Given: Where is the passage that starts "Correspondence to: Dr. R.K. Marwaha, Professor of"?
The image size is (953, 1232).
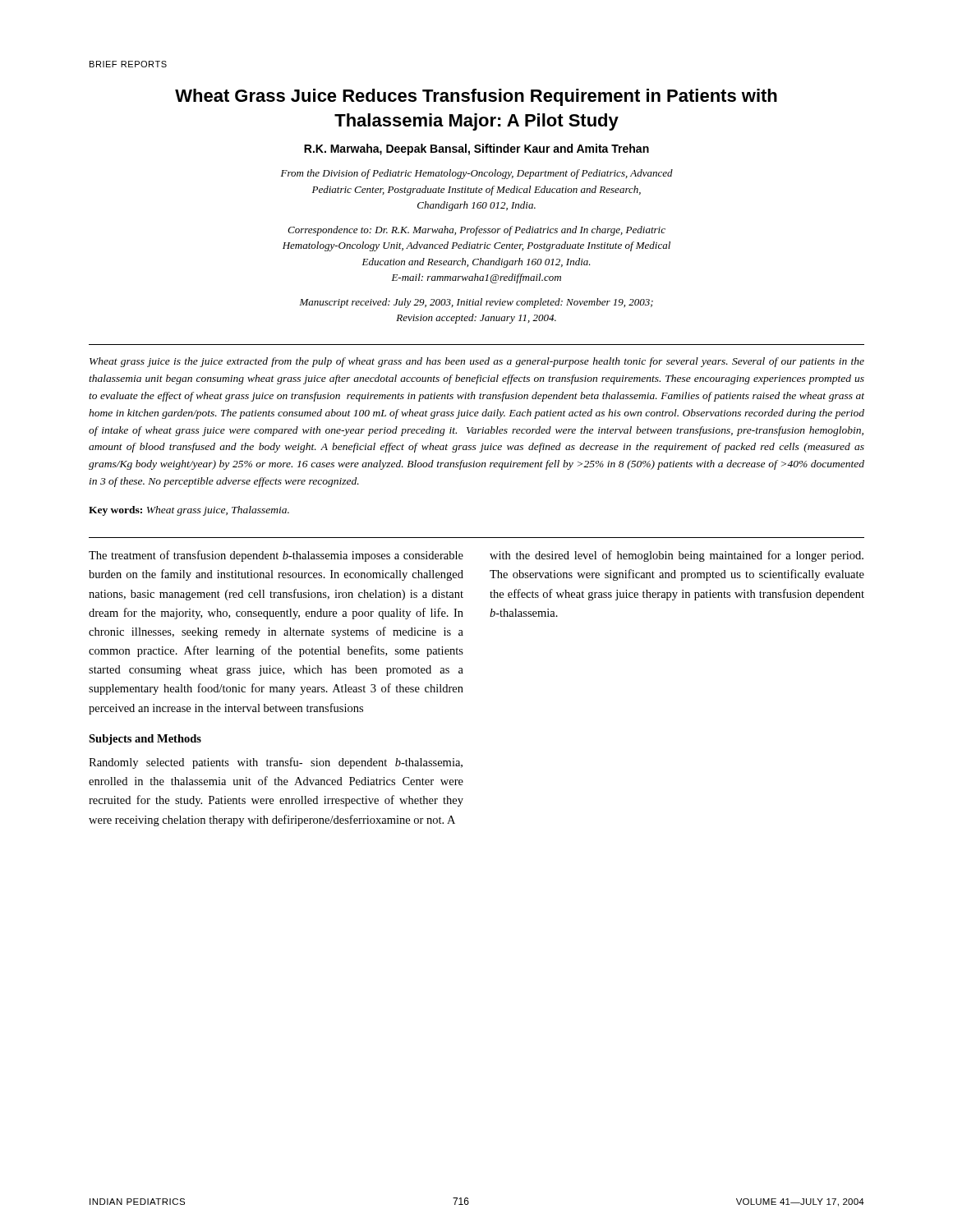Looking at the screenshot, I should click(x=476, y=253).
